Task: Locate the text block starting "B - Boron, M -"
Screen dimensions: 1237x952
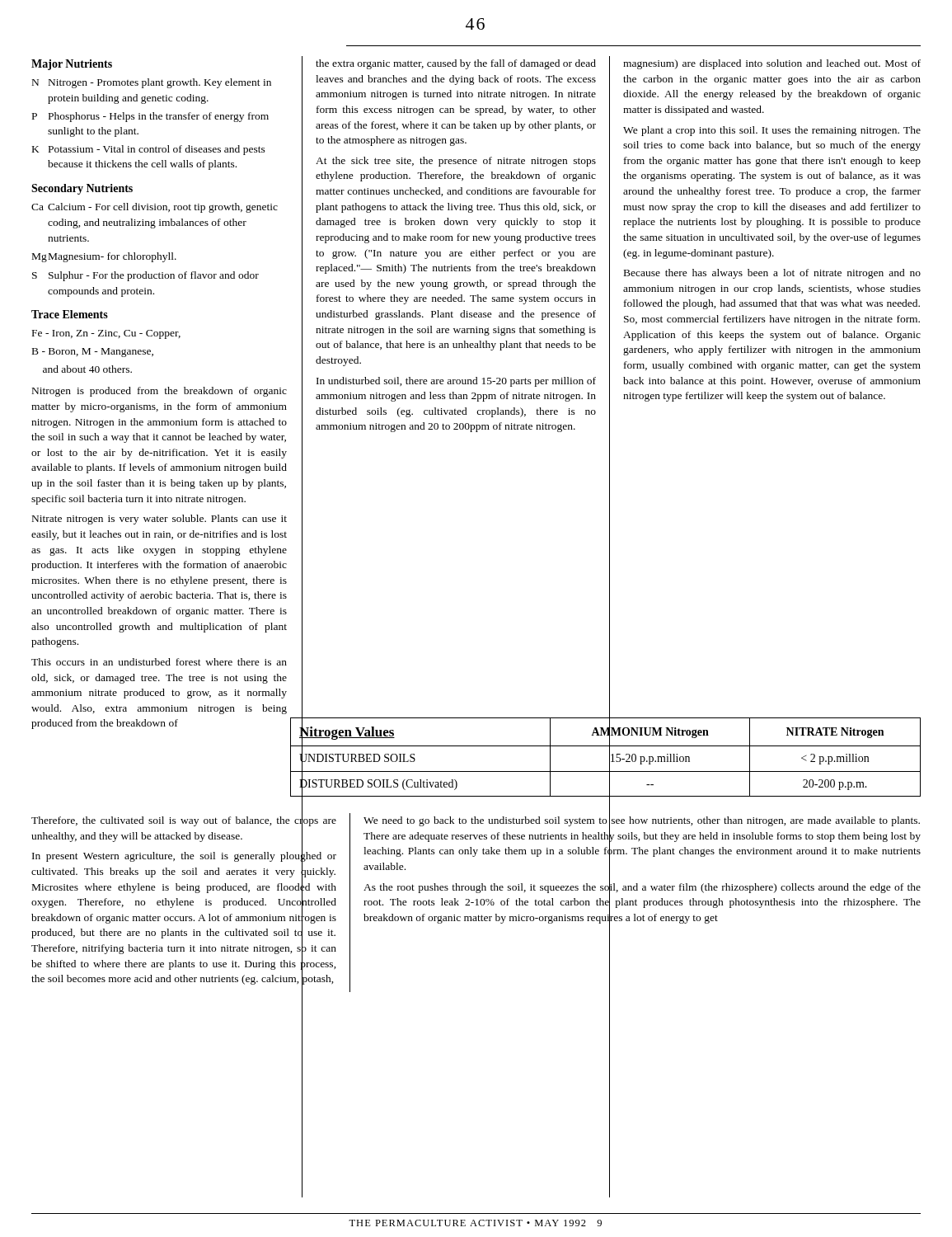Action: pos(93,351)
